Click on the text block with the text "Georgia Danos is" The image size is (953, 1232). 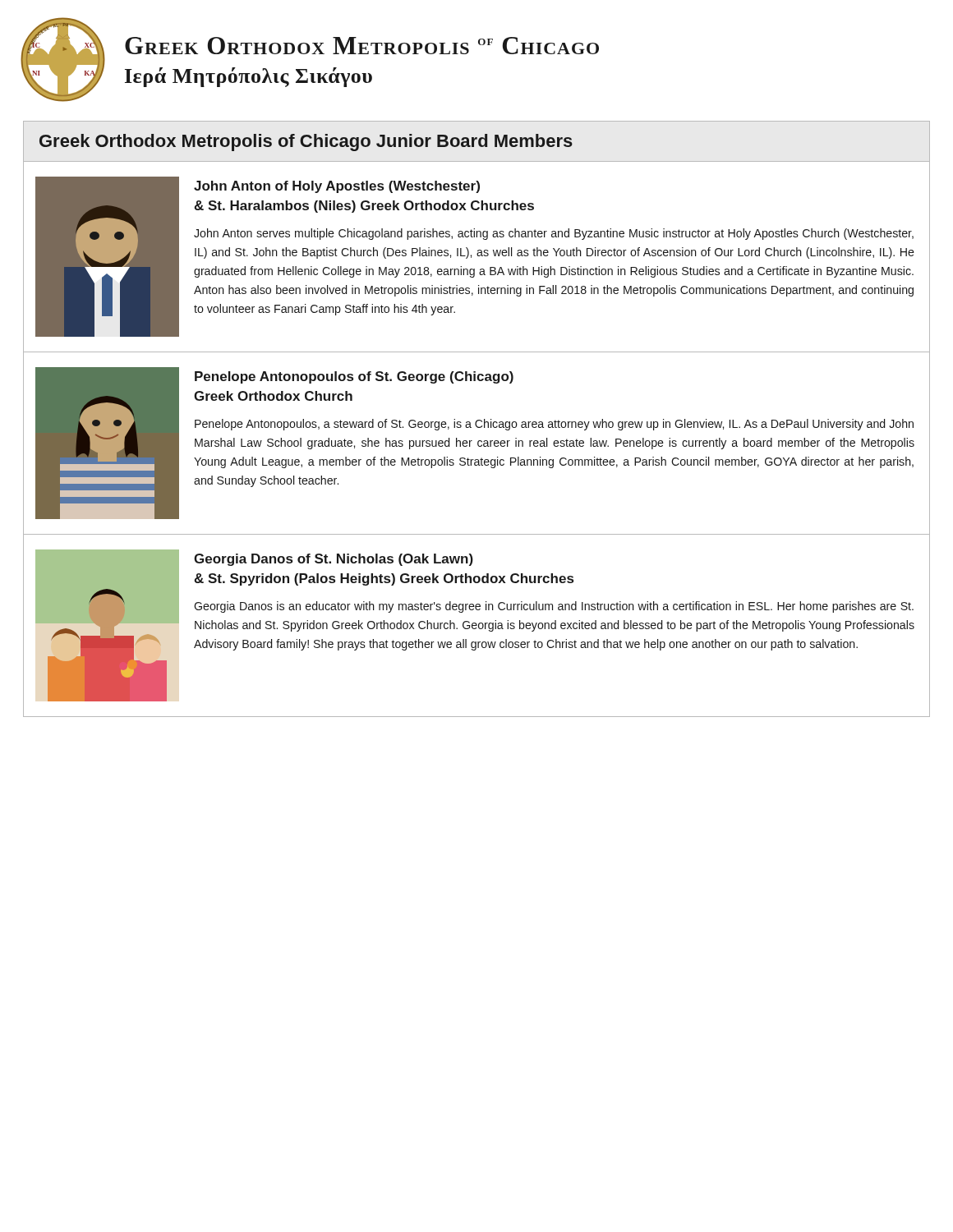tap(554, 625)
